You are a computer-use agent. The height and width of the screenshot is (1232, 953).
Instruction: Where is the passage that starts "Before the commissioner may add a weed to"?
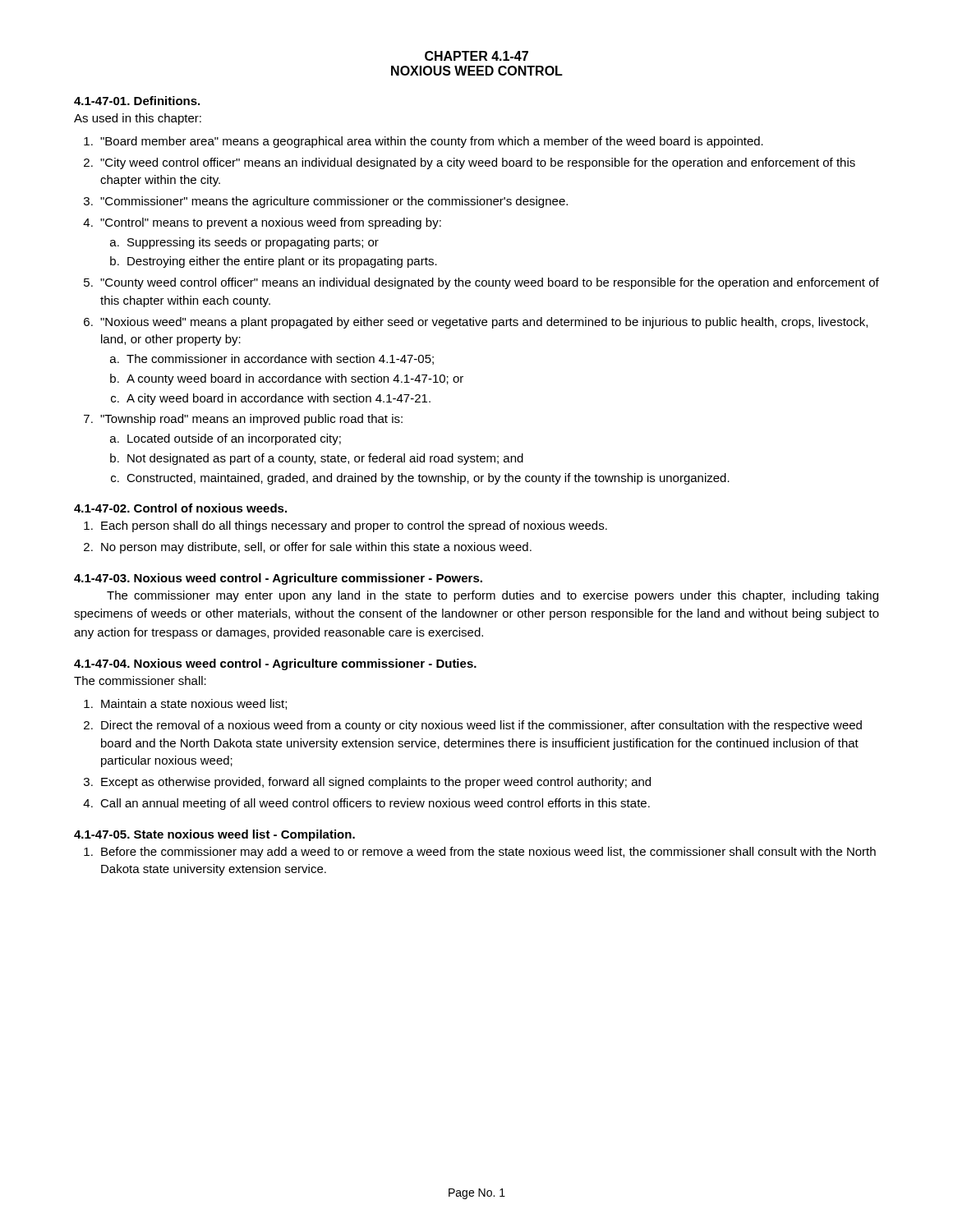click(488, 860)
